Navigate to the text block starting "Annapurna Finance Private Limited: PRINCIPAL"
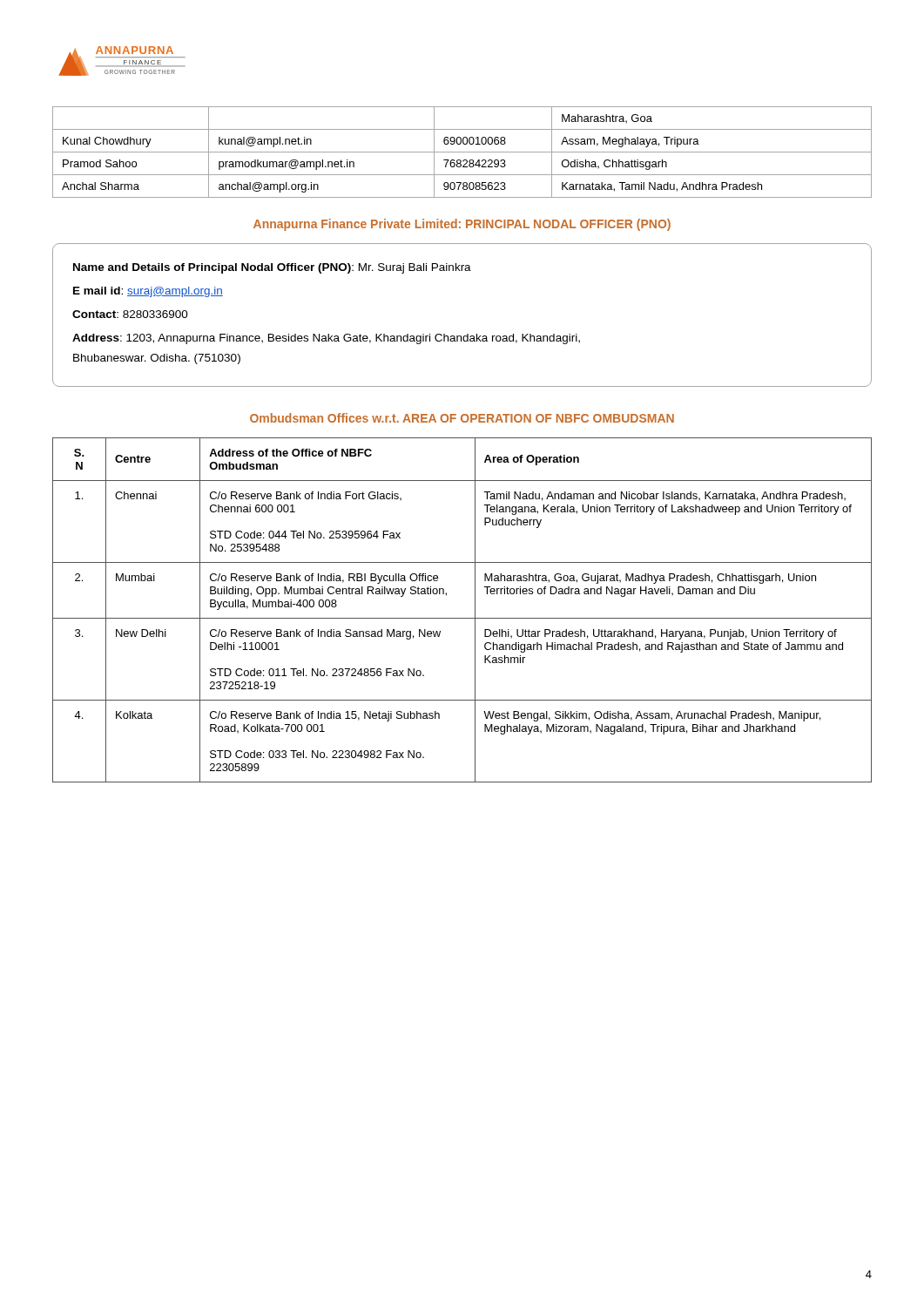The width and height of the screenshot is (924, 1307). (x=462, y=224)
